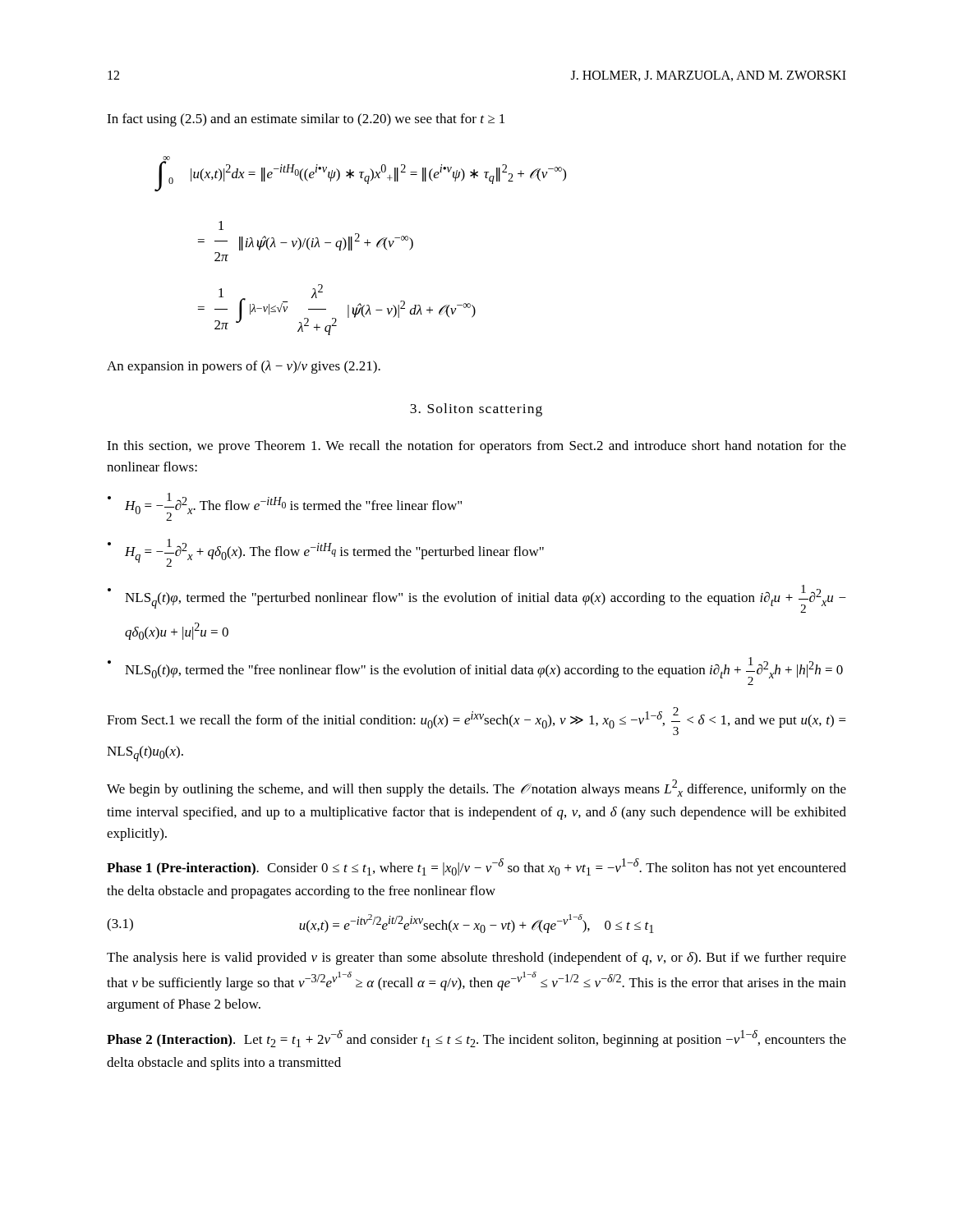Navigate to the passage starting "(3.1) u(x,t) = e−itv2/2eit/2eixvsech(x − x0"
The width and height of the screenshot is (953, 1232).
click(380, 924)
